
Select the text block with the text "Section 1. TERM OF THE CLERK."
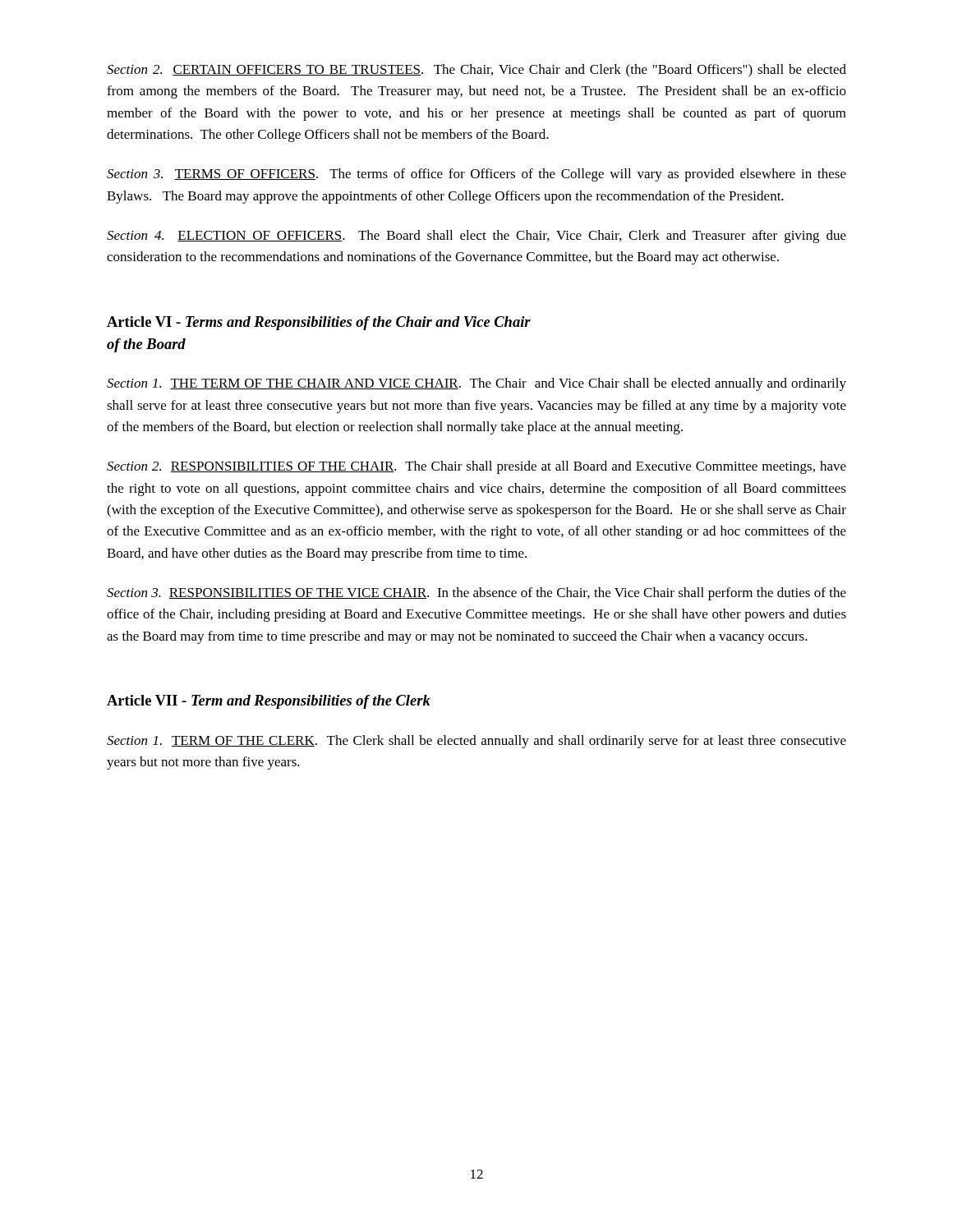(476, 751)
